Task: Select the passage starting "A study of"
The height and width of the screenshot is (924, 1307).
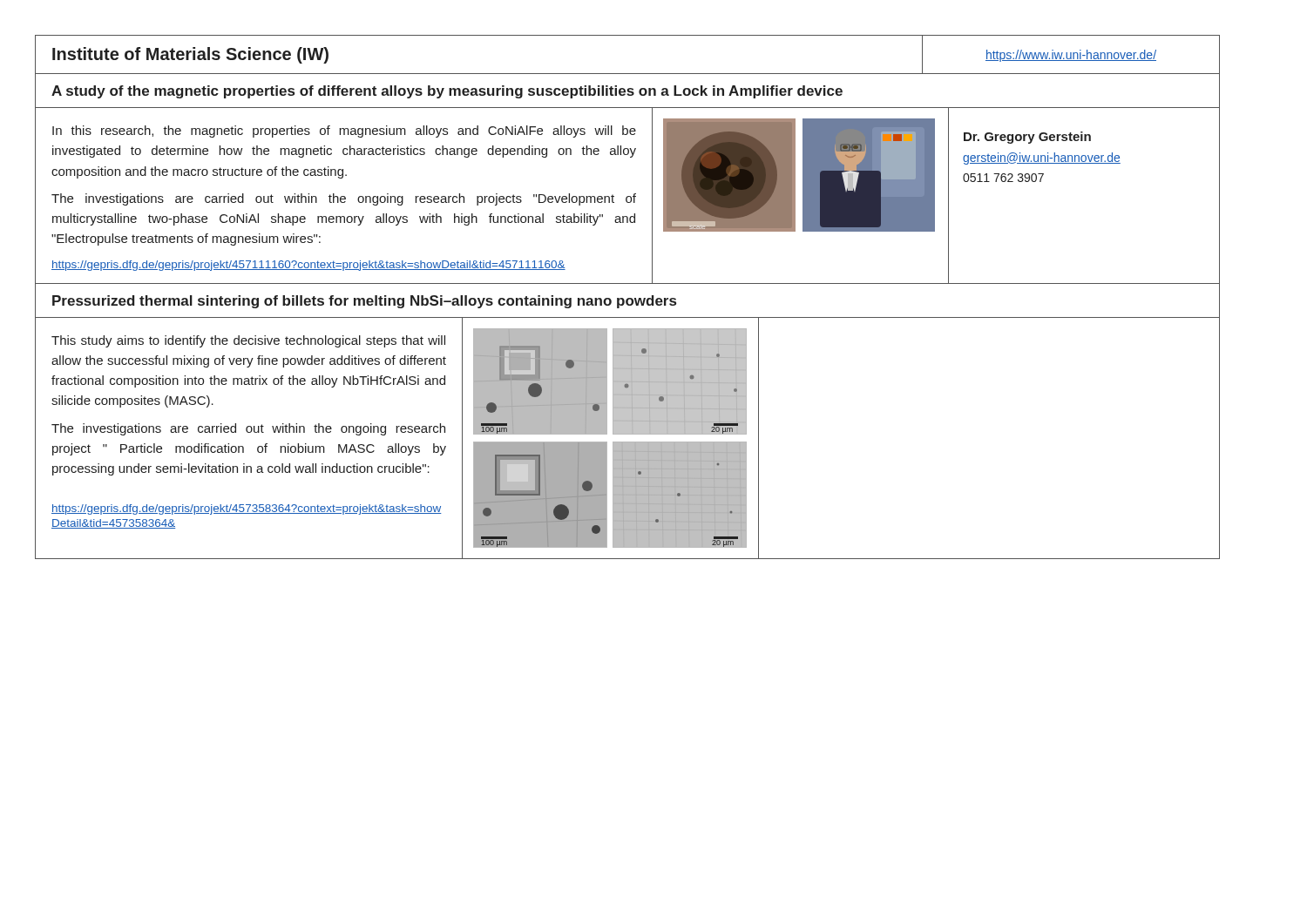Action: click(447, 91)
